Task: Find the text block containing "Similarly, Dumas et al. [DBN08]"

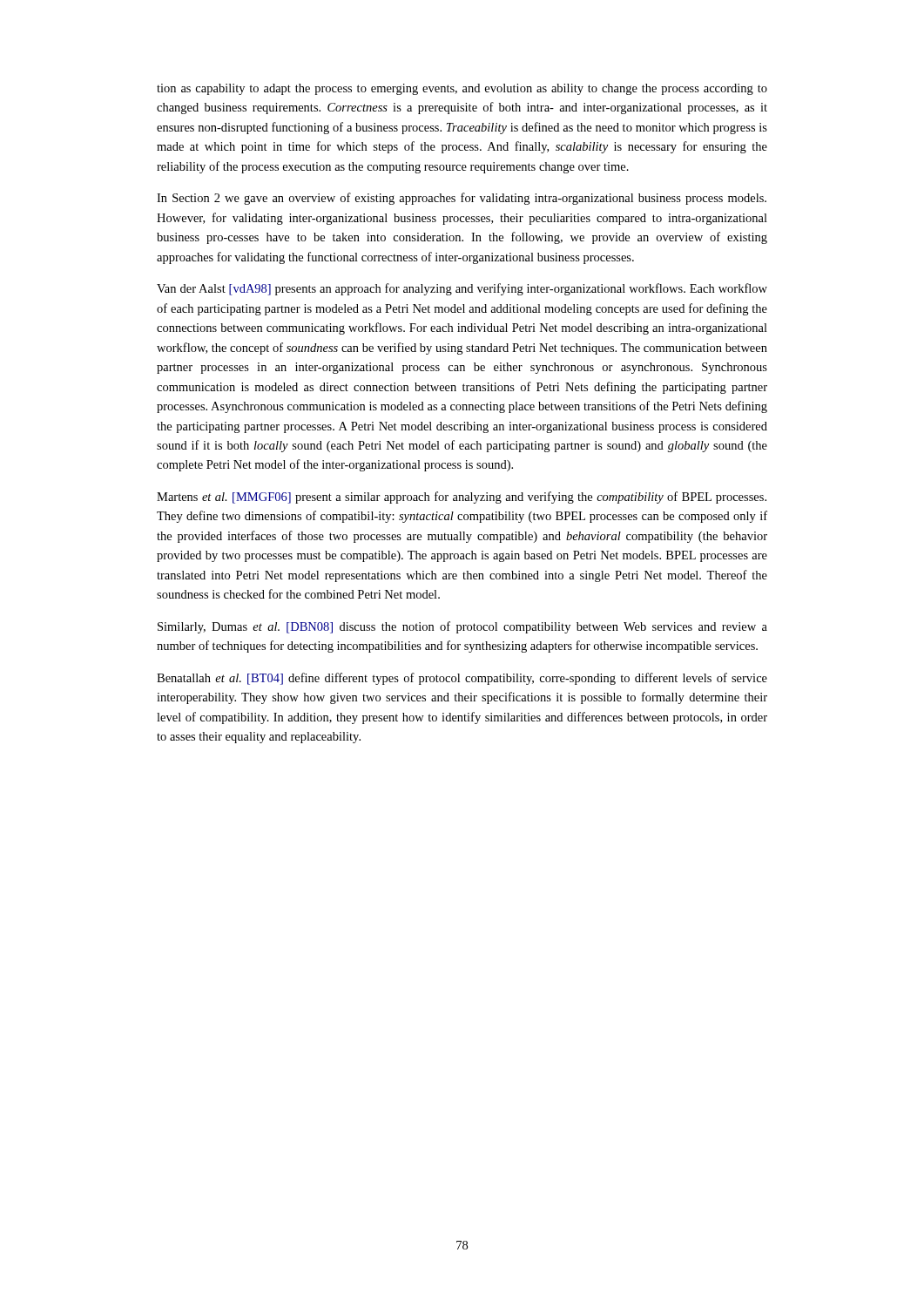Action: coord(462,636)
